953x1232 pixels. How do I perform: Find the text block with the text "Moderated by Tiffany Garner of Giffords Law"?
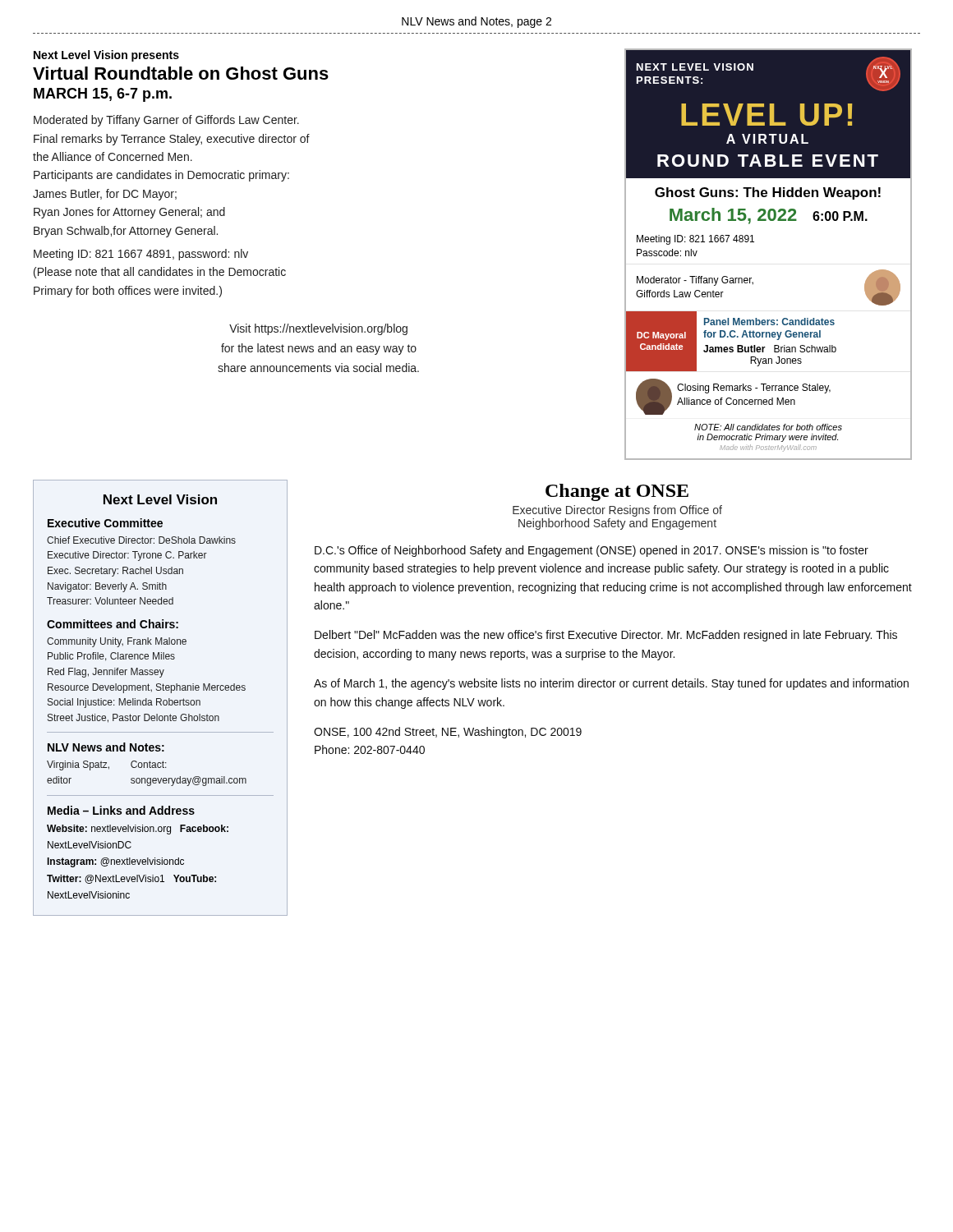tap(171, 175)
